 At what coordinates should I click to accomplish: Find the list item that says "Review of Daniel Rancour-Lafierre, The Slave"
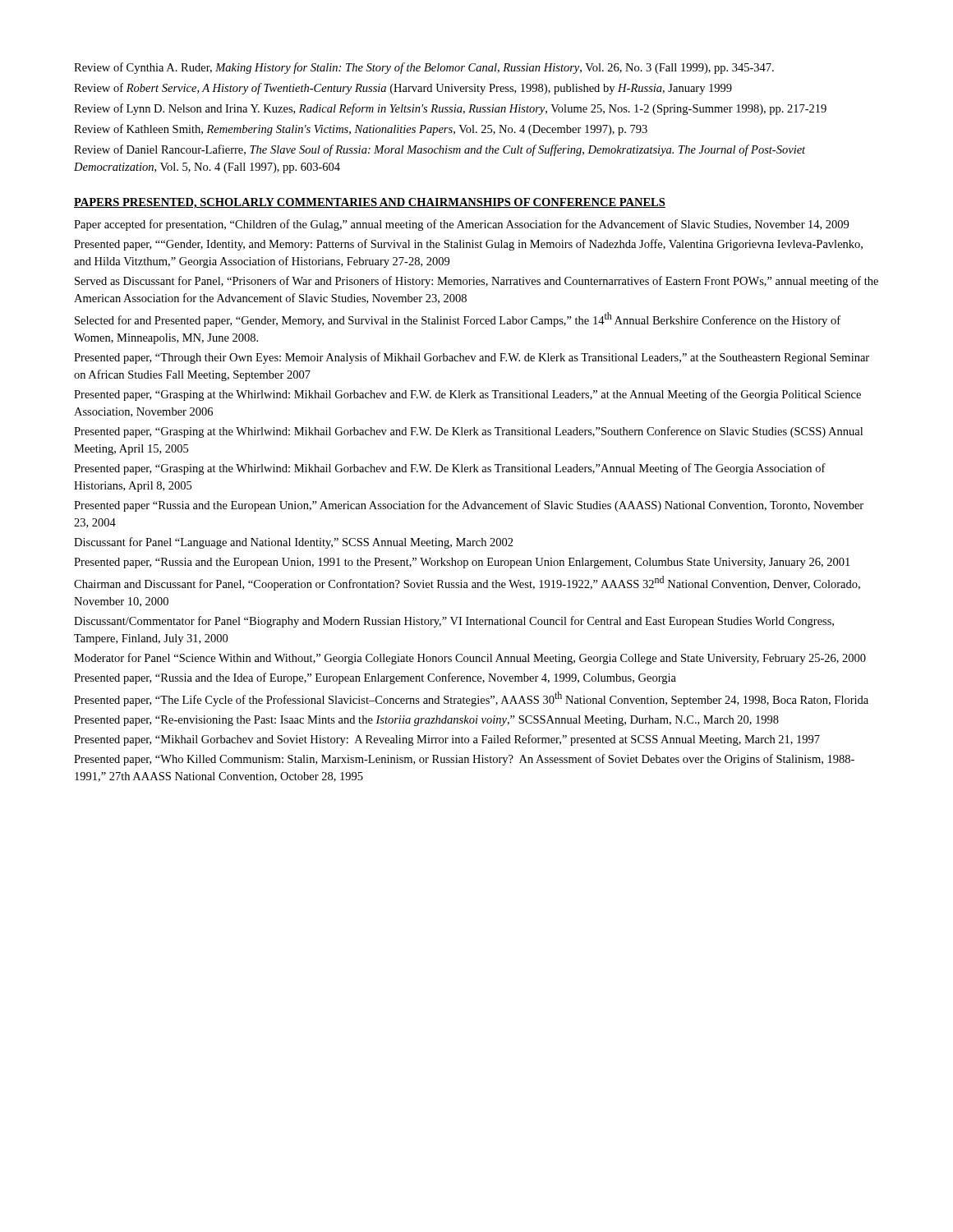click(440, 158)
